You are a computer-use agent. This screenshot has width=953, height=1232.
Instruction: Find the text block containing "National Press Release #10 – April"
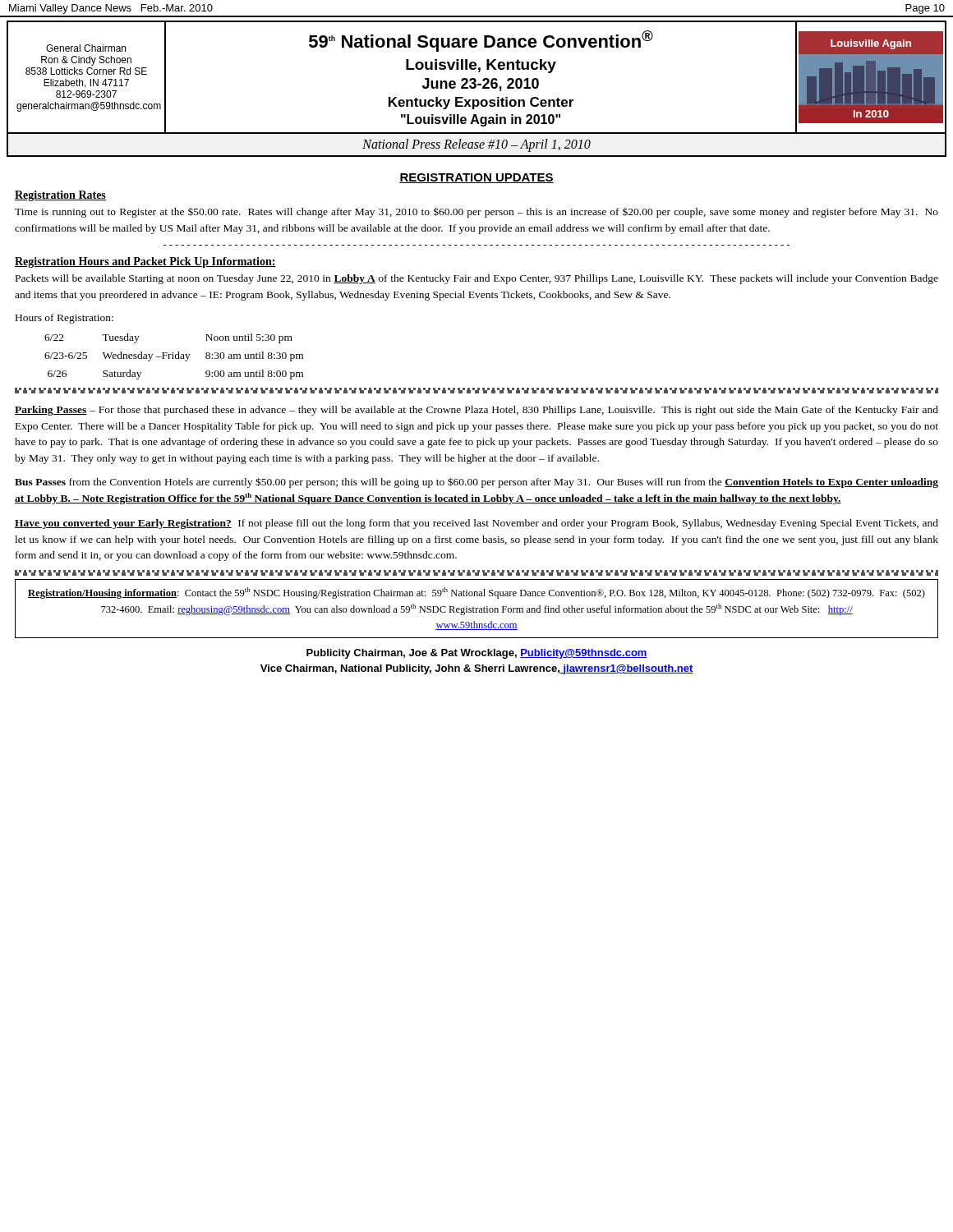pyautogui.click(x=476, y=144)
